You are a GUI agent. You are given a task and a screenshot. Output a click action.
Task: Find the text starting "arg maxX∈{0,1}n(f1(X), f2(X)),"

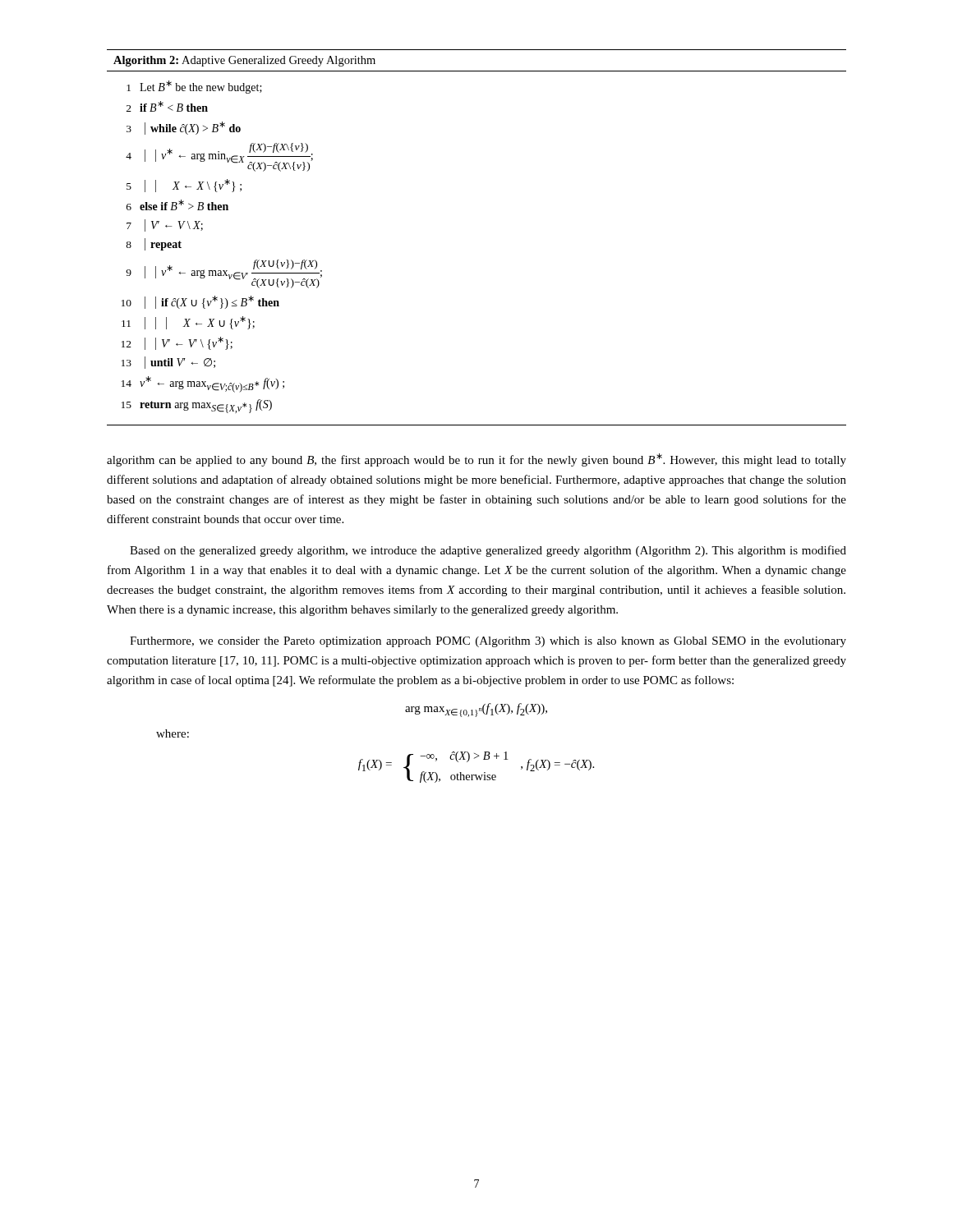point(476,710)
